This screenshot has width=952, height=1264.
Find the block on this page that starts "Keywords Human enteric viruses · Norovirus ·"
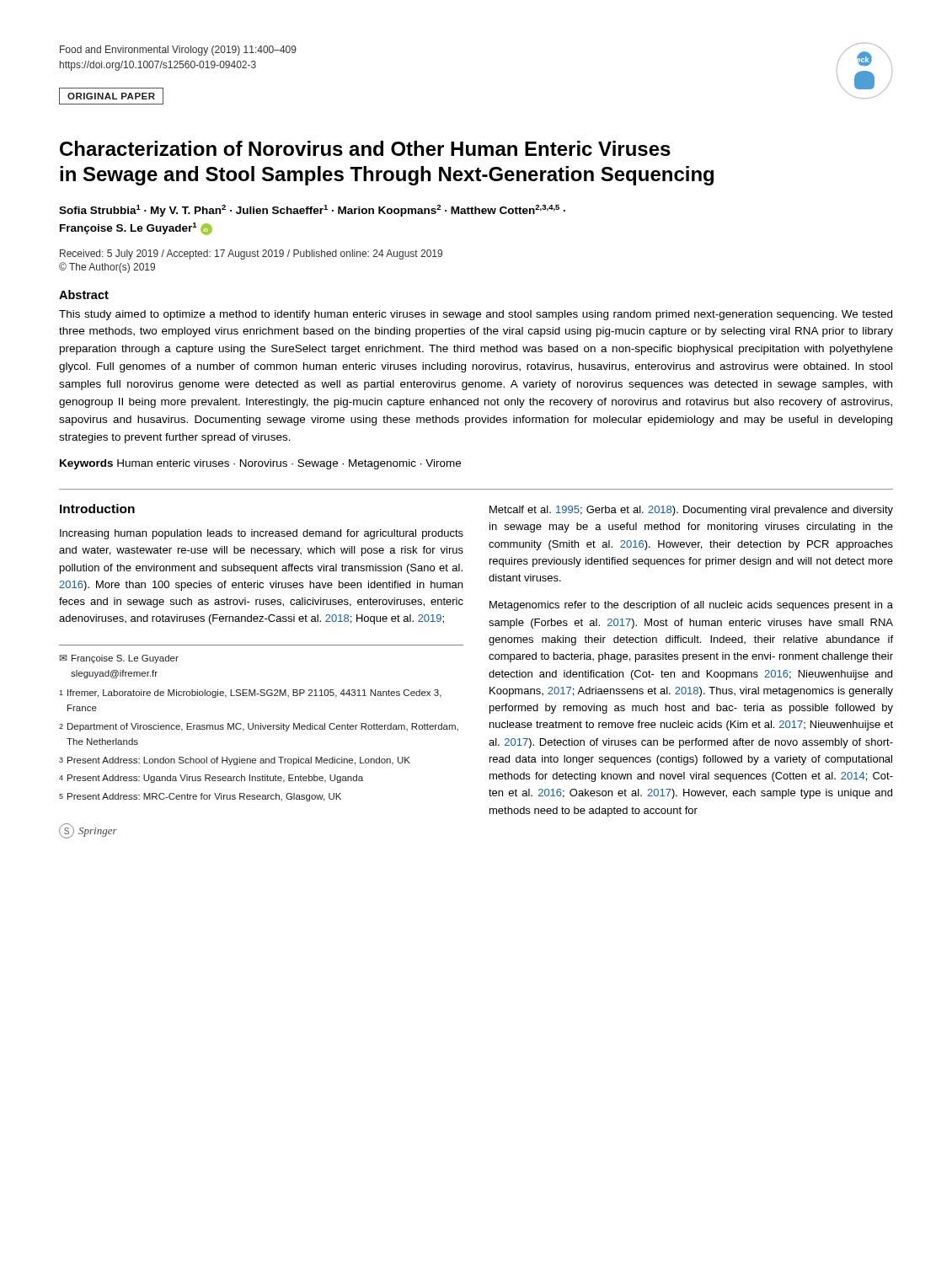coord(260,463)
